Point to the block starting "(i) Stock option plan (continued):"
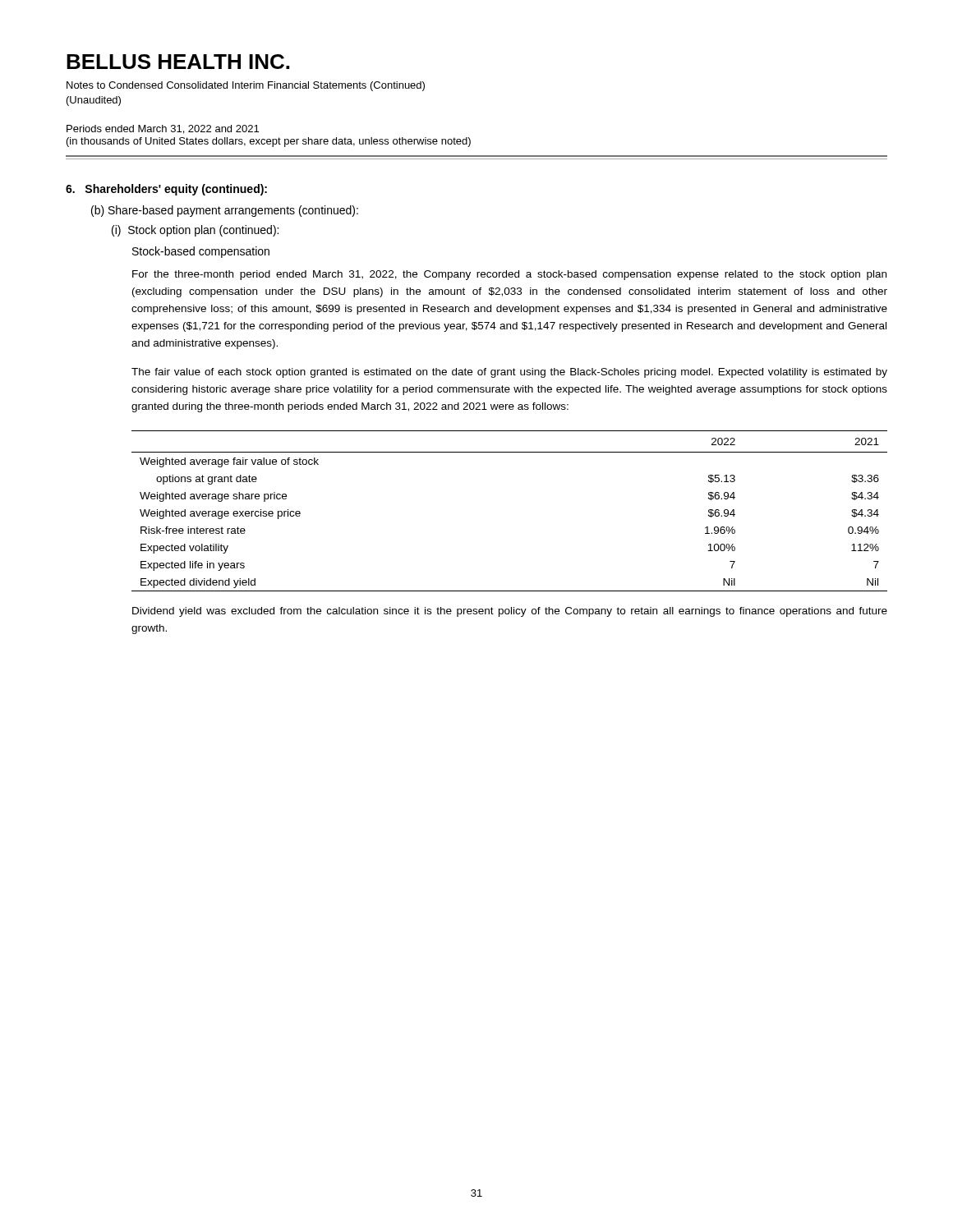 (x=195, y=230)
